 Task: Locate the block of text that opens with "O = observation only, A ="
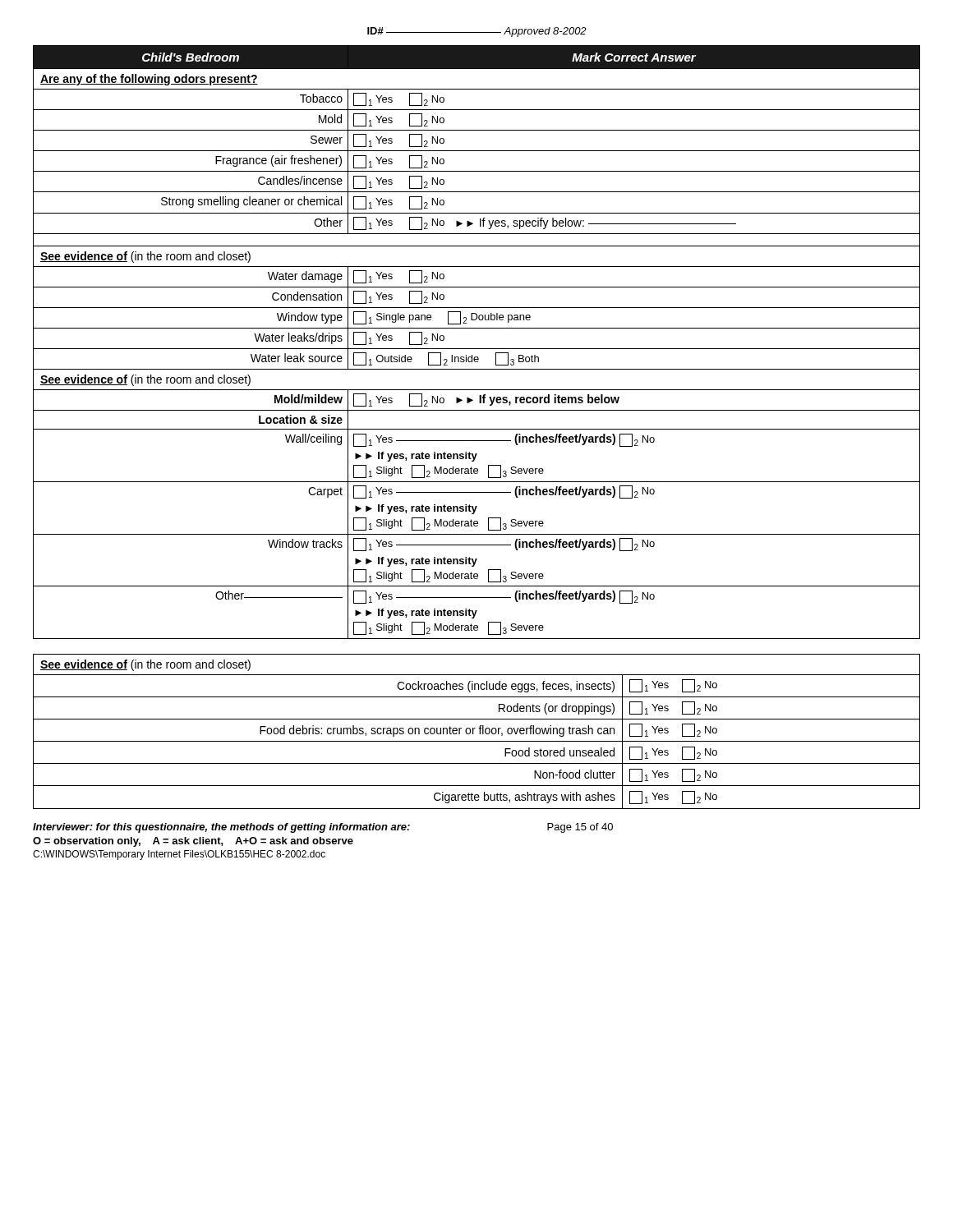[x=193, y=840]
